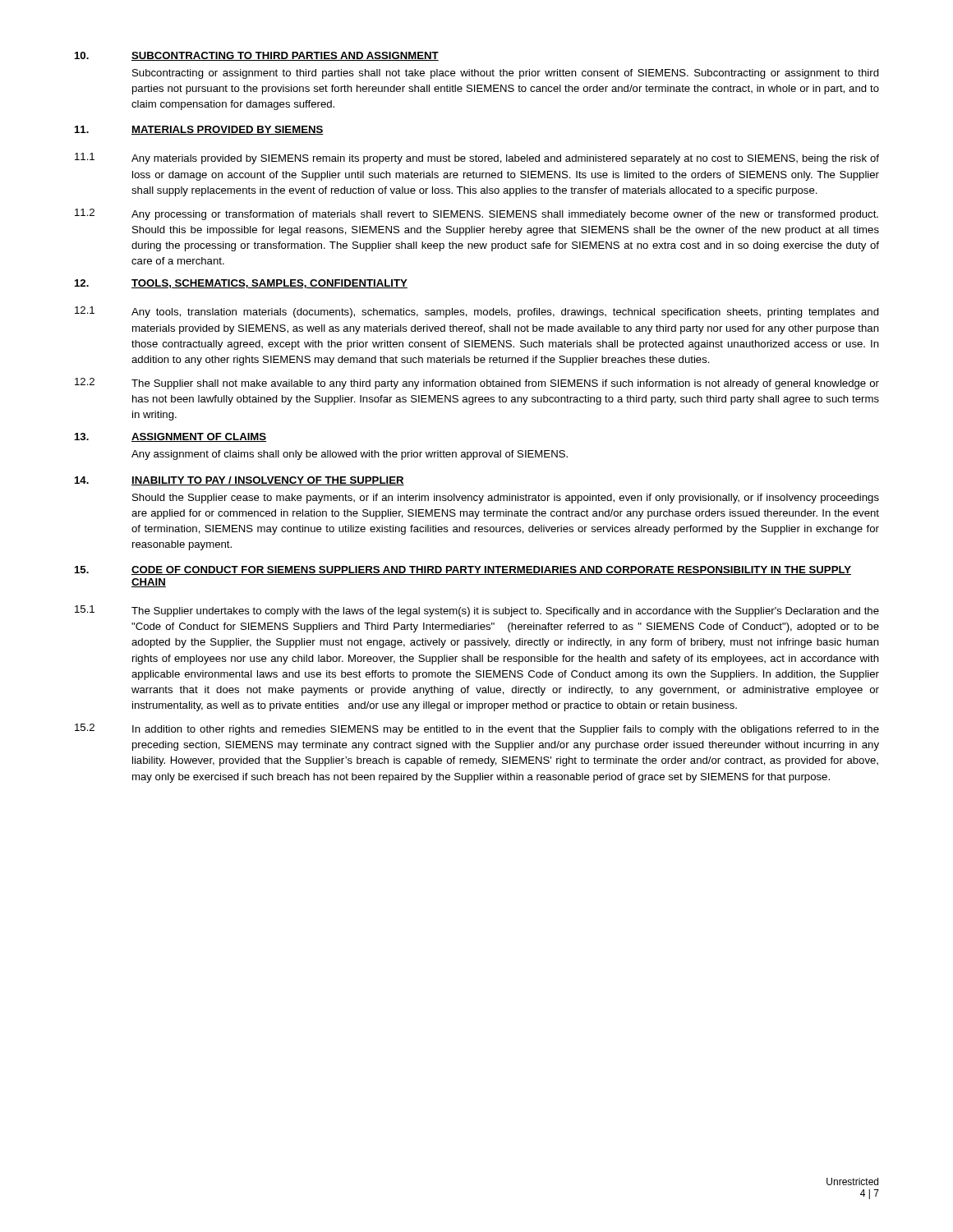953x1232 pixels.
Task: Point to the section header beginning "14. INABILITY TO PAY / INSOLVENCY OF"
Action: point(476,513)
